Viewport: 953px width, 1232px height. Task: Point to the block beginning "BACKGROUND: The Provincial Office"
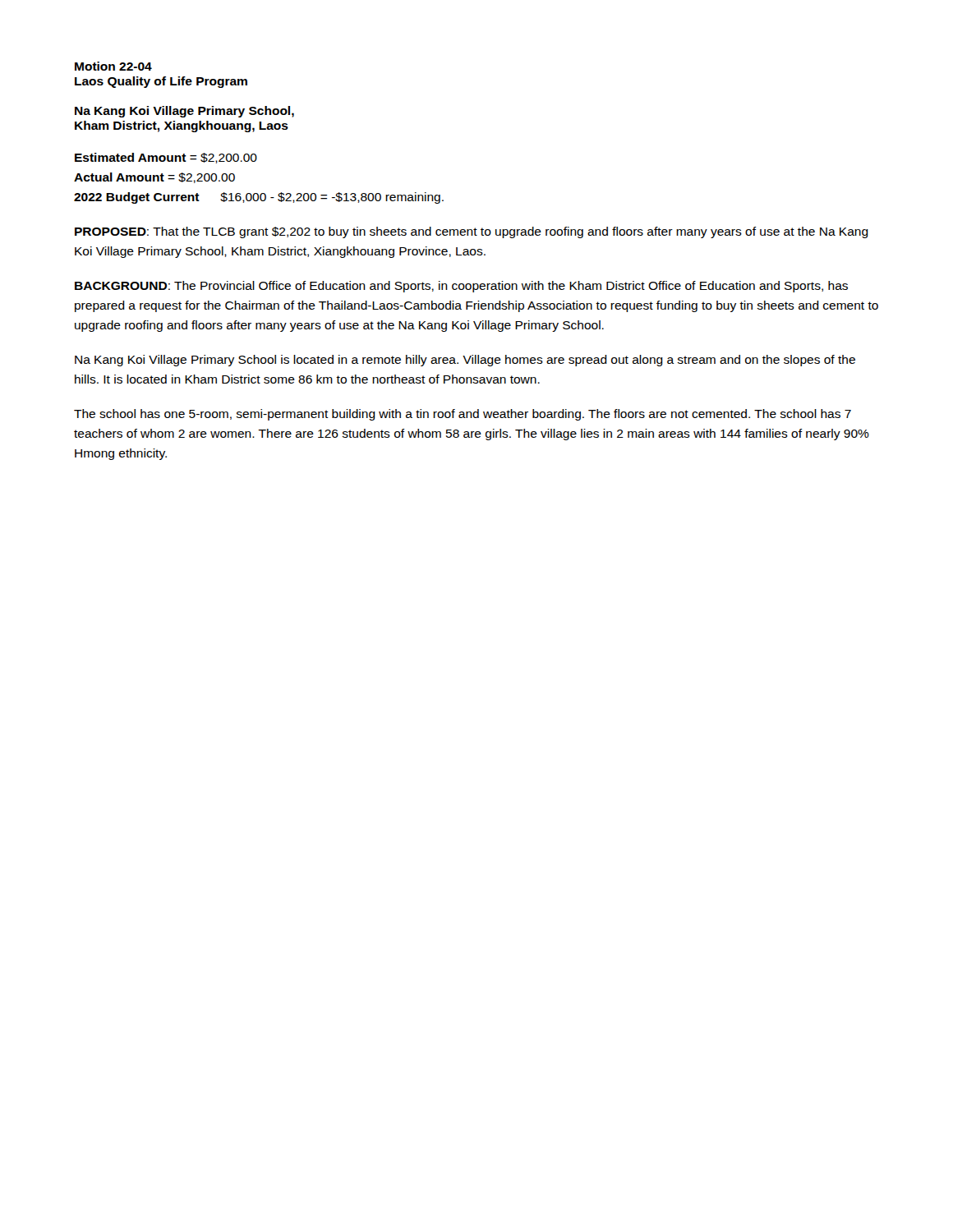pos(476,305)
